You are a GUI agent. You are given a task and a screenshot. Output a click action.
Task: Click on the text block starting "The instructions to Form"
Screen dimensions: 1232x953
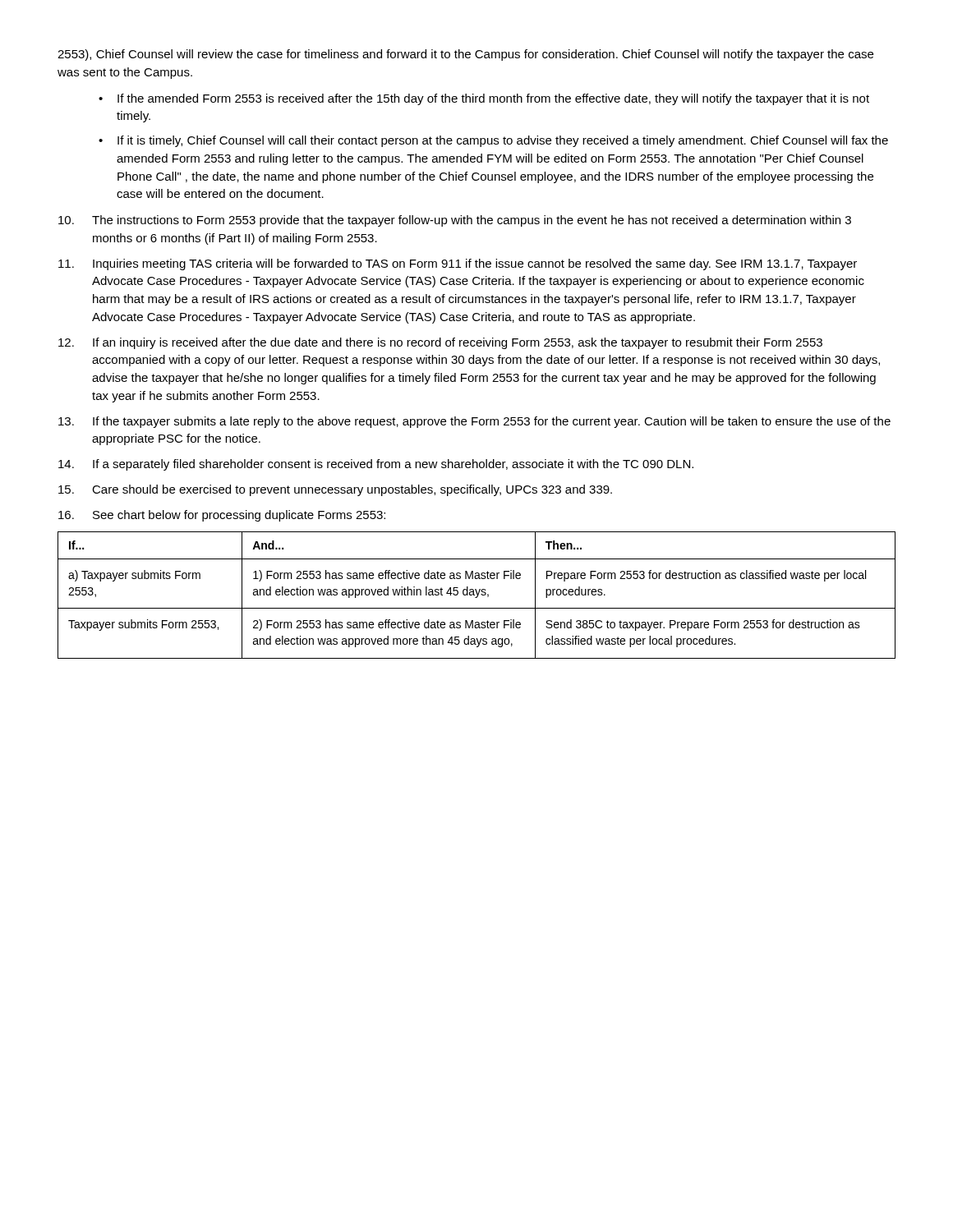coord(476,229)
